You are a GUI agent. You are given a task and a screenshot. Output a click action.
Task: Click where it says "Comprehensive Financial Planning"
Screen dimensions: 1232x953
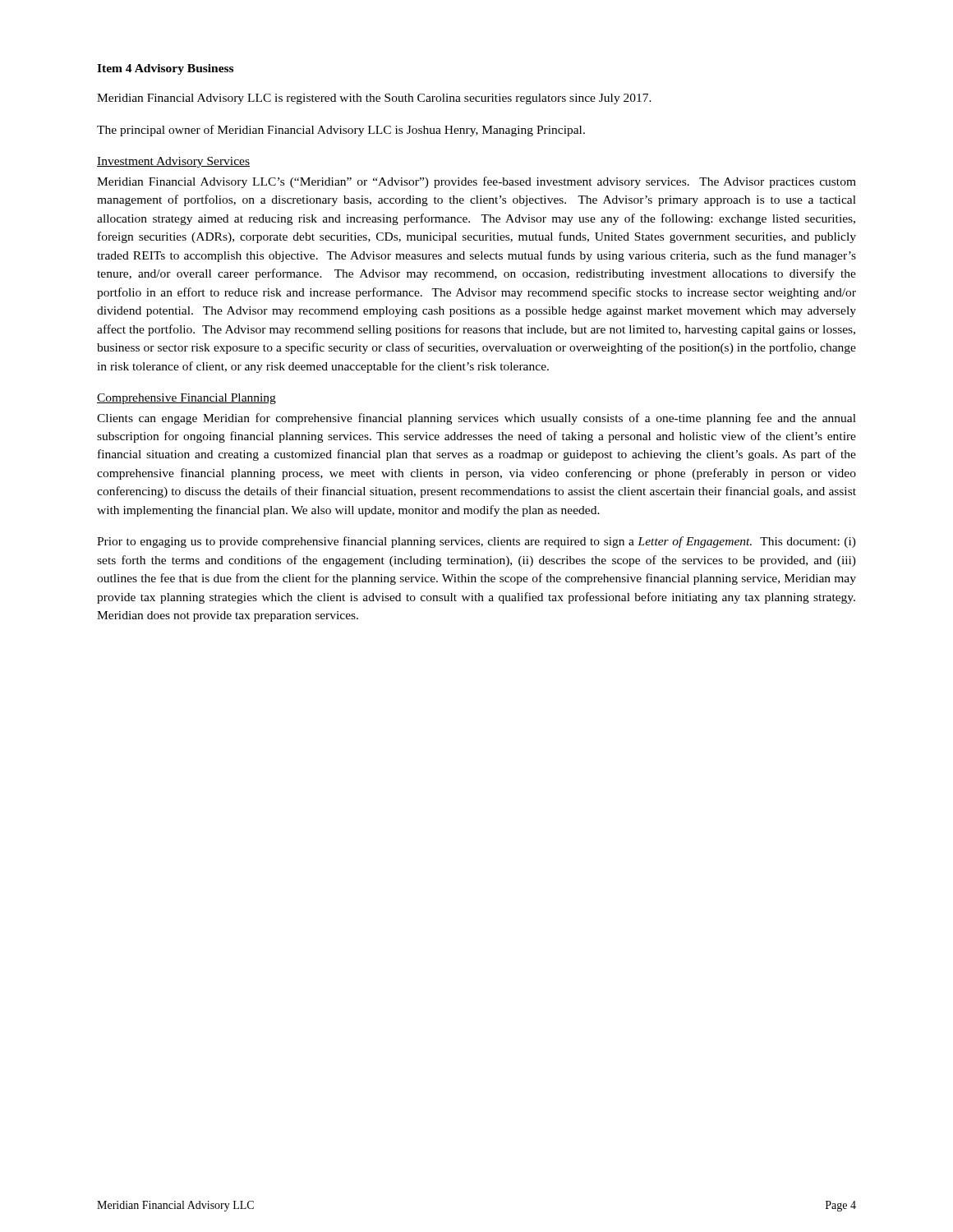(x=186, y=397)
